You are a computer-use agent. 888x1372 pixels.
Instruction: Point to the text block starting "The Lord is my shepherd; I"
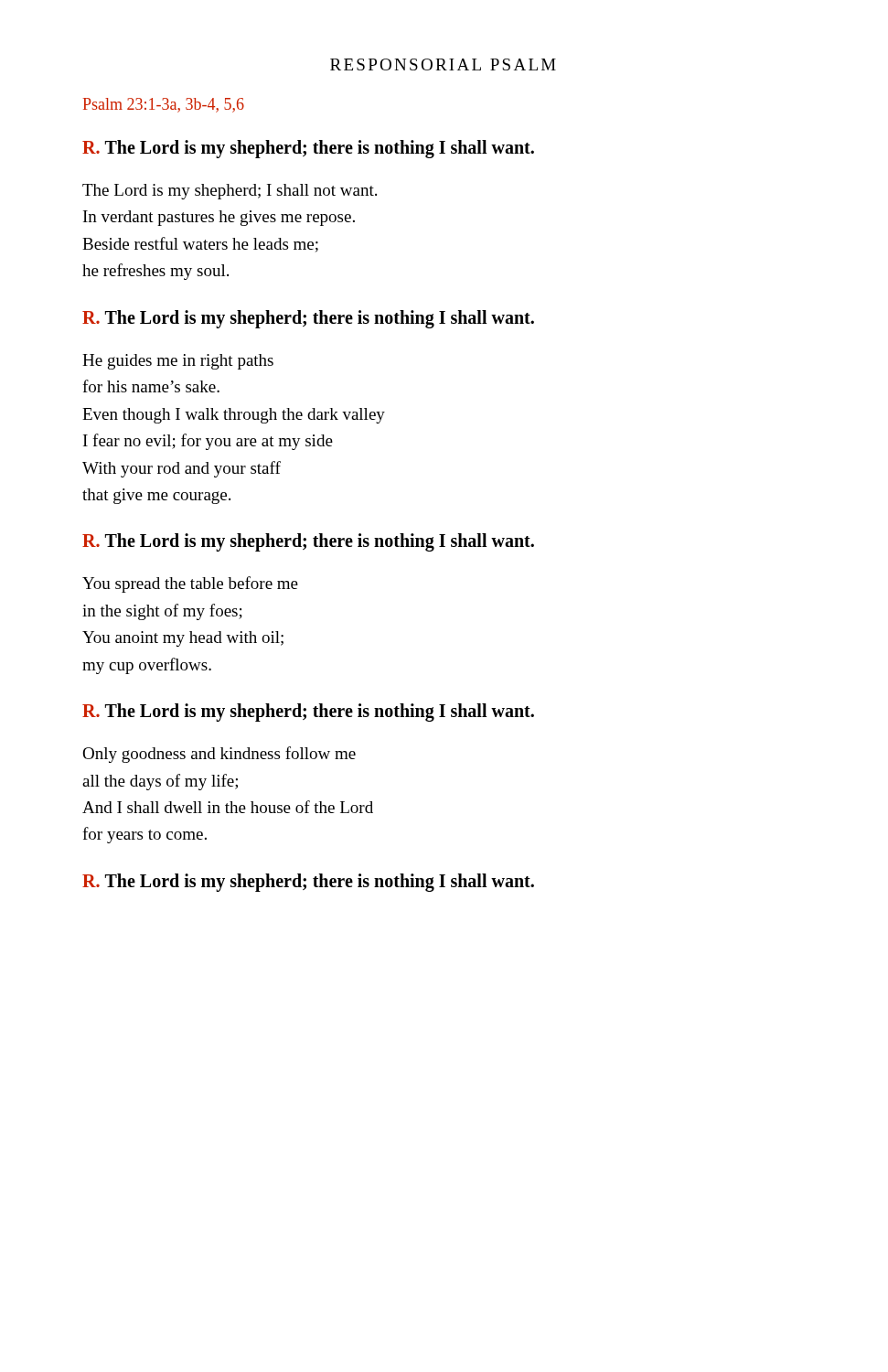pyautogui.click(x=230, y=230)
